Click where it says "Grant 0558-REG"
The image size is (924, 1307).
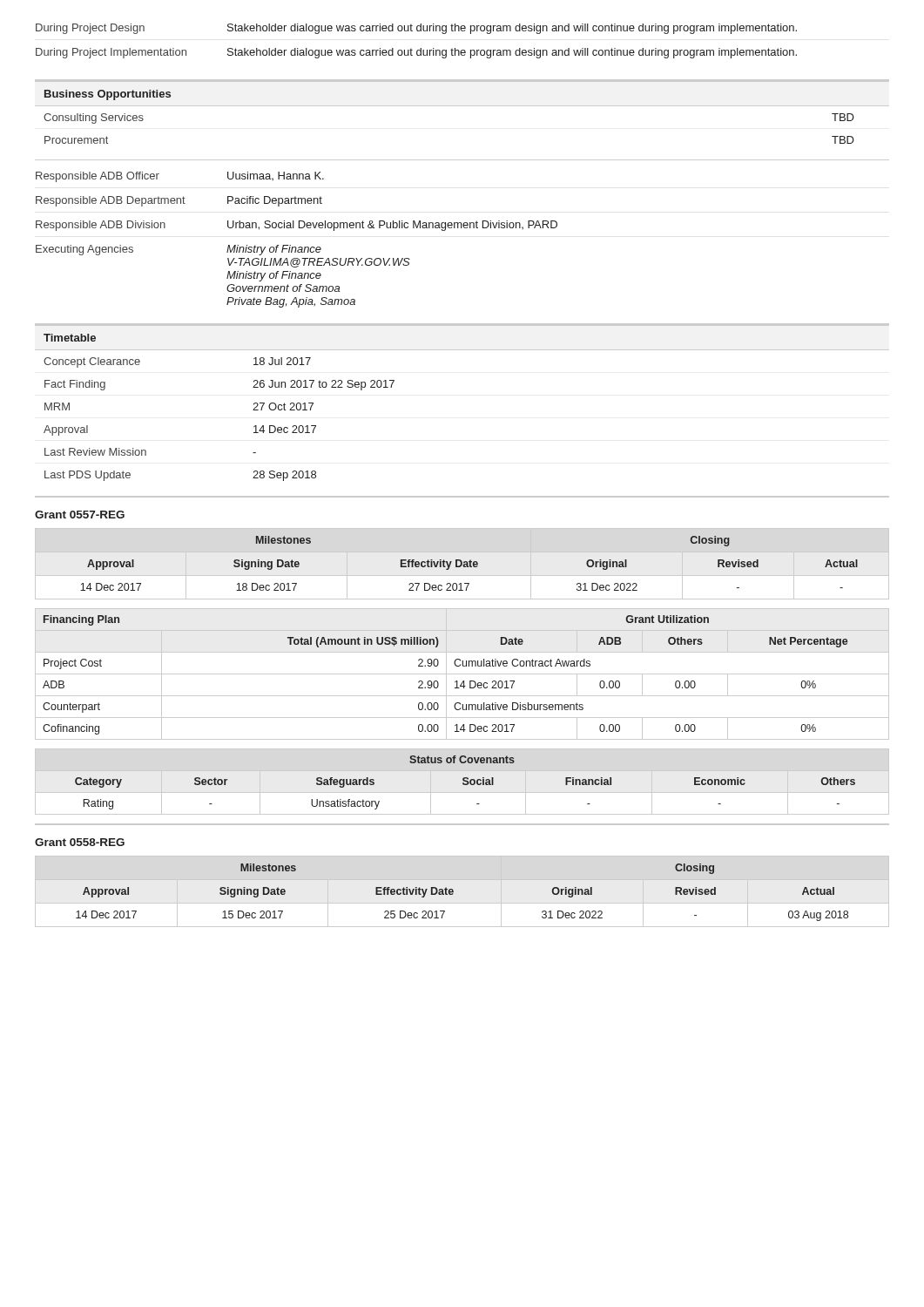tap(80, 842)
